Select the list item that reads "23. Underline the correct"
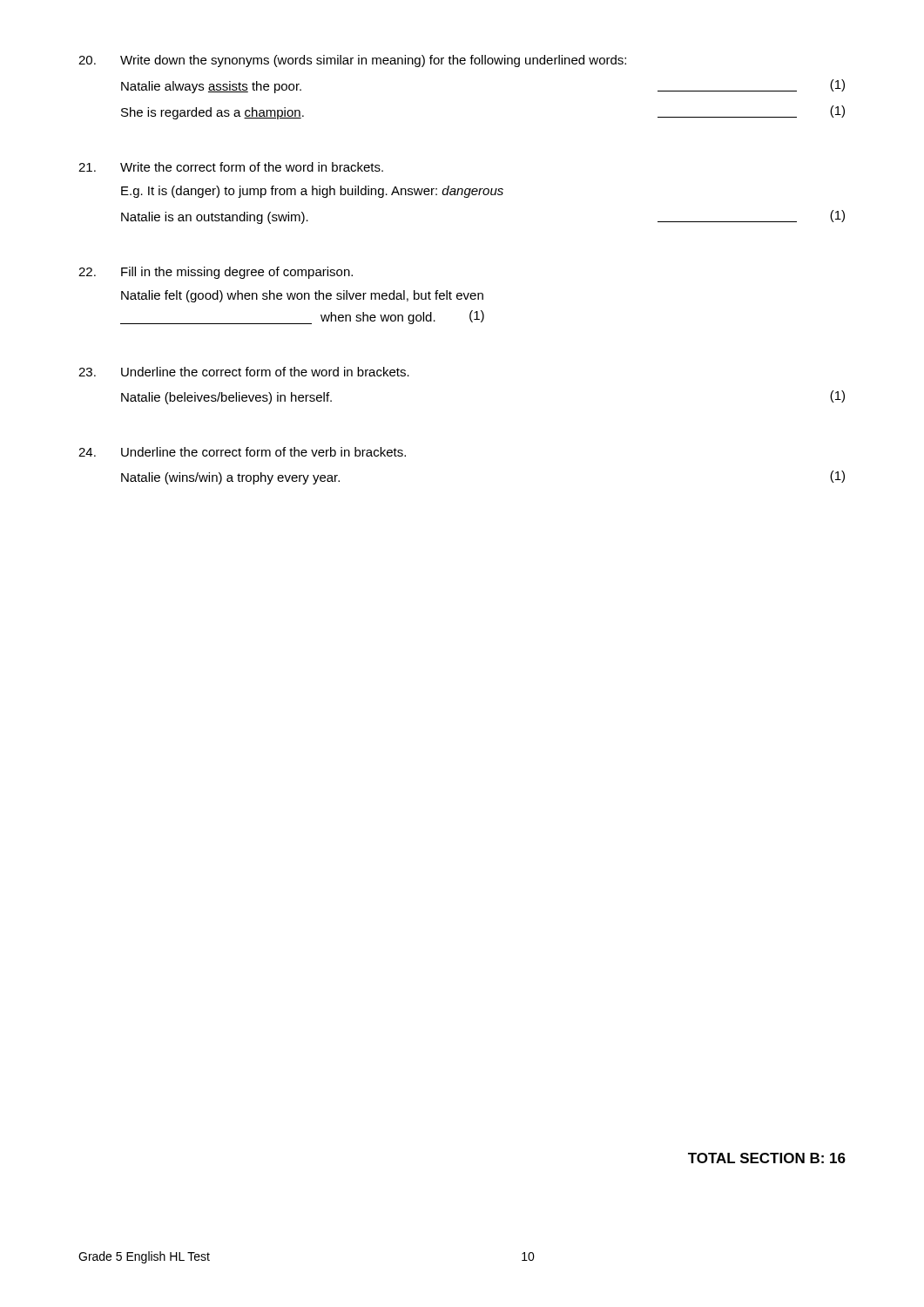 244,372
